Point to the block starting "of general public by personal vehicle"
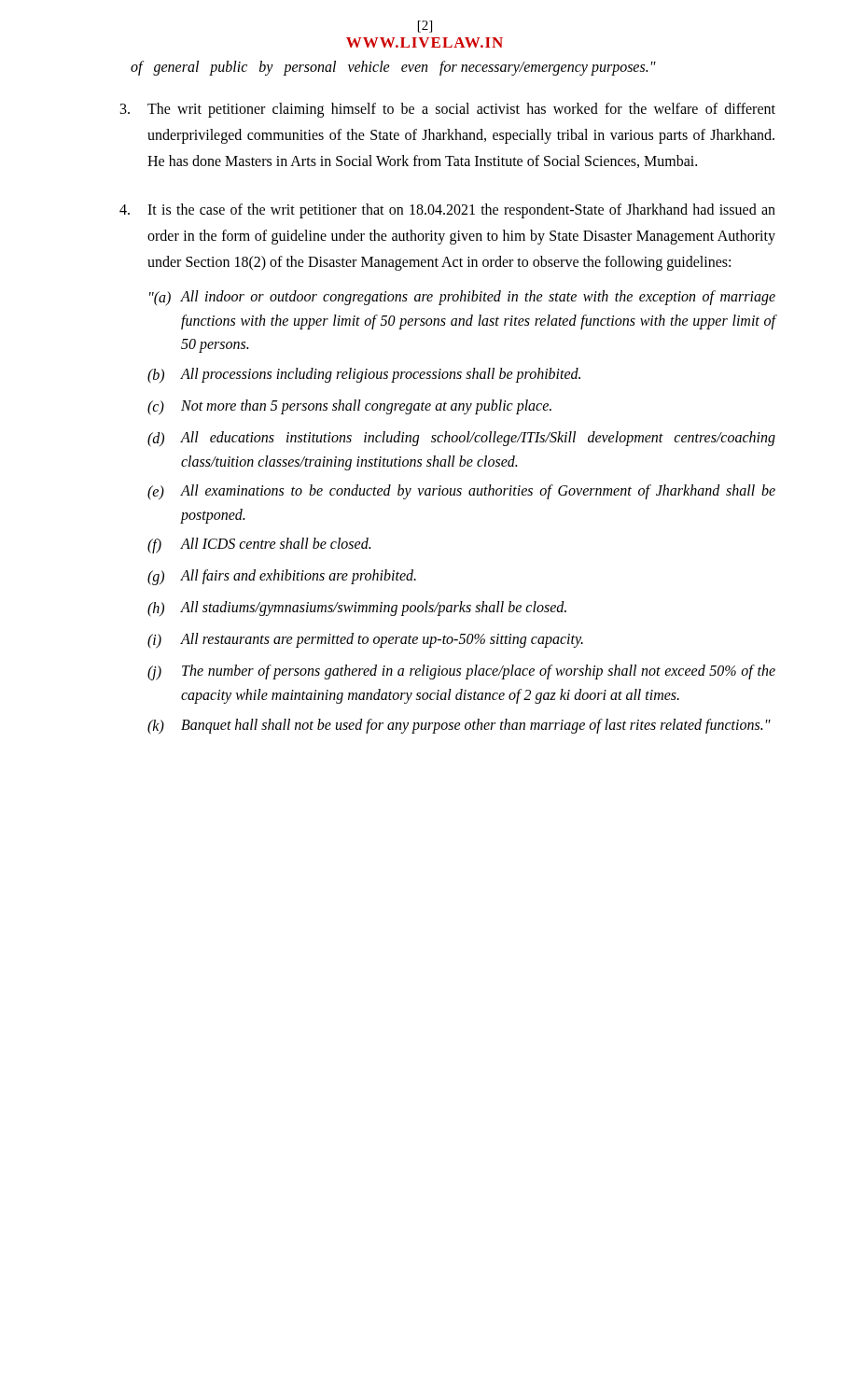Image resolution: width=850 pixels, height=1400 pixels. [393, 67]
